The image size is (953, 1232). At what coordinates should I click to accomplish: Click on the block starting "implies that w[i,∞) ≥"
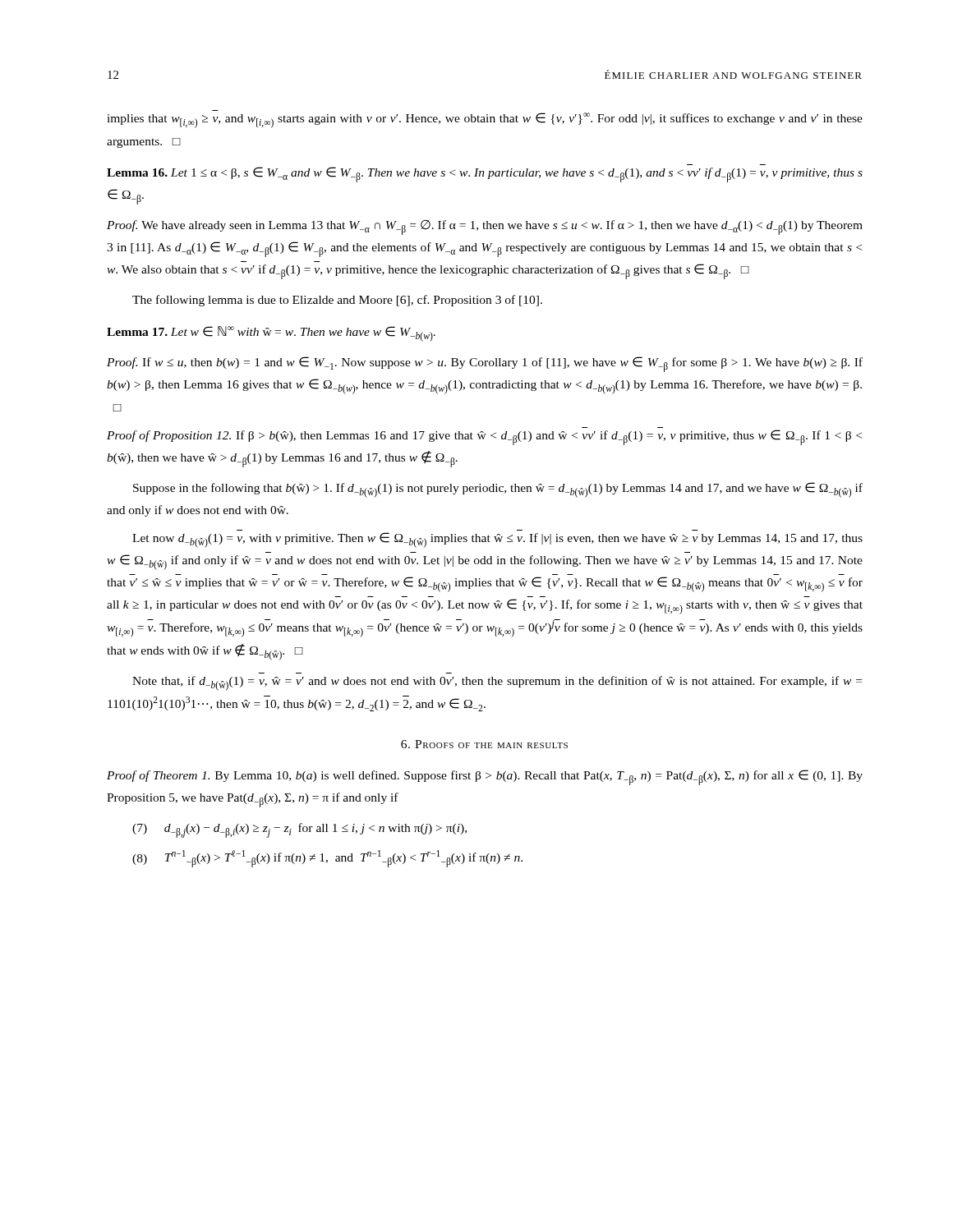[x=485, y=129]
